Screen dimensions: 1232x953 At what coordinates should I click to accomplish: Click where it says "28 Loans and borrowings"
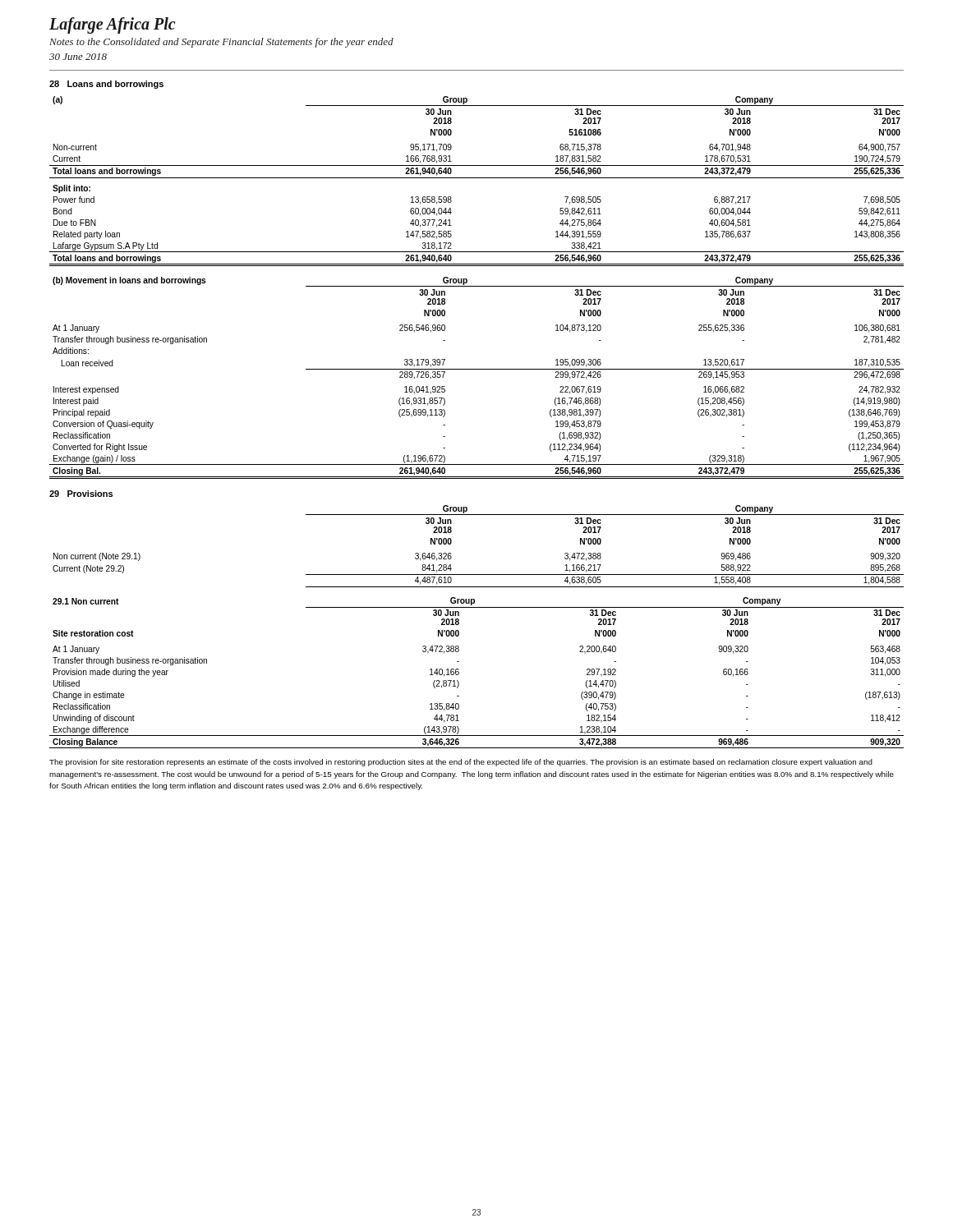point(107,84)
